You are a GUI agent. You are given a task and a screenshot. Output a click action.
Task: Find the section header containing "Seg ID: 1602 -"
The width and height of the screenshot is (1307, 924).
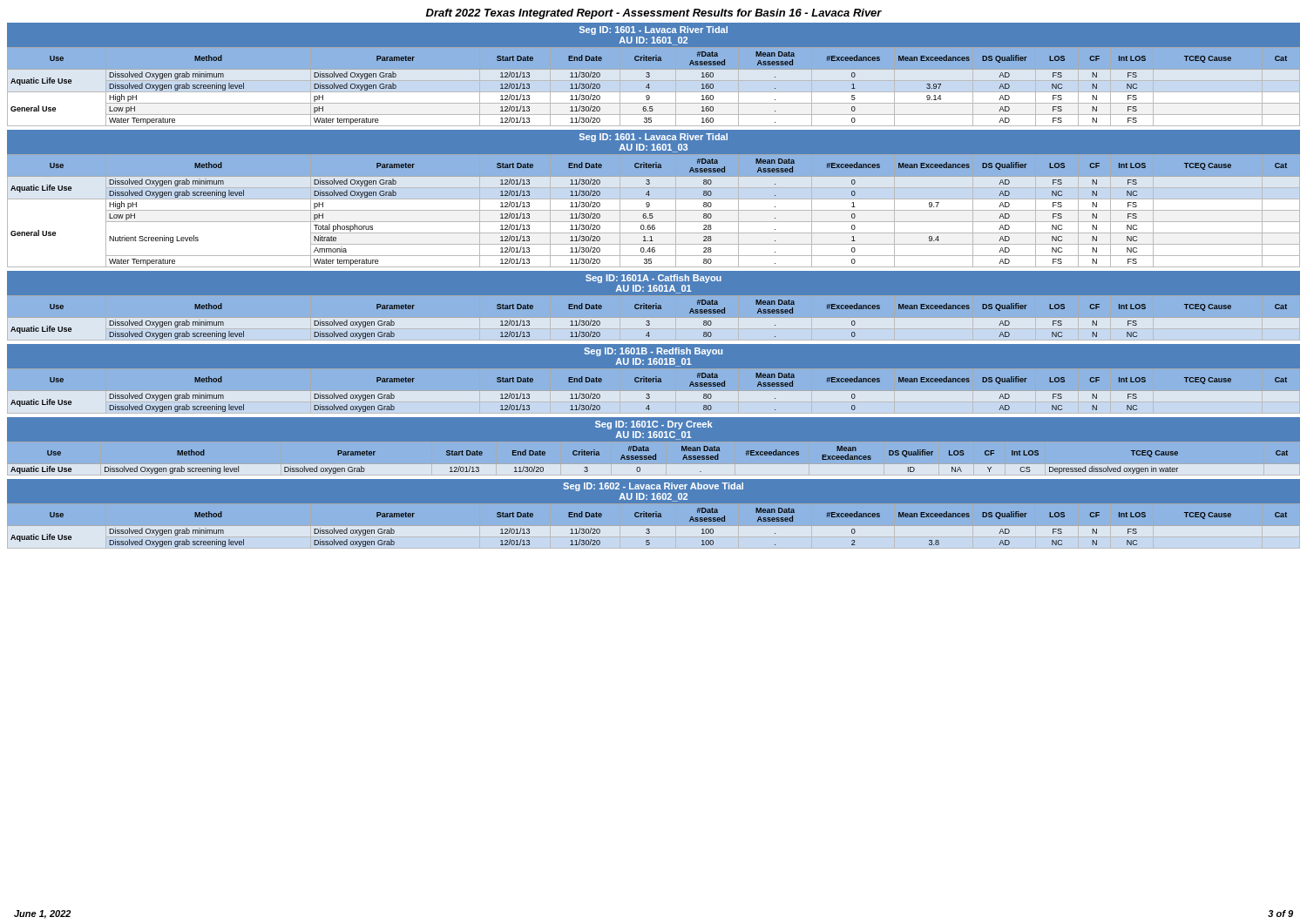coord(654,514)
